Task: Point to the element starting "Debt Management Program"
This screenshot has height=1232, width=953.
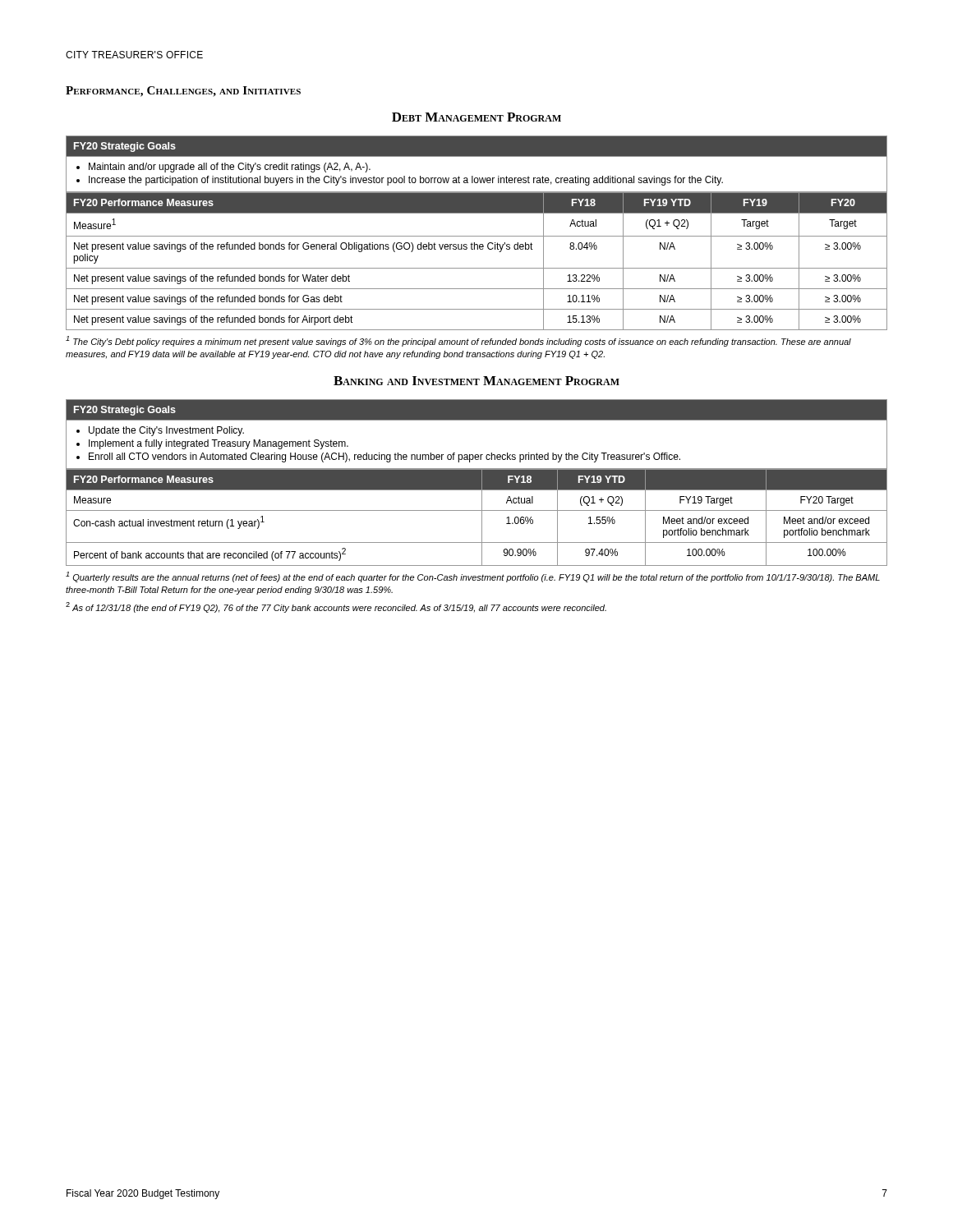Action: tap(476, 117)
